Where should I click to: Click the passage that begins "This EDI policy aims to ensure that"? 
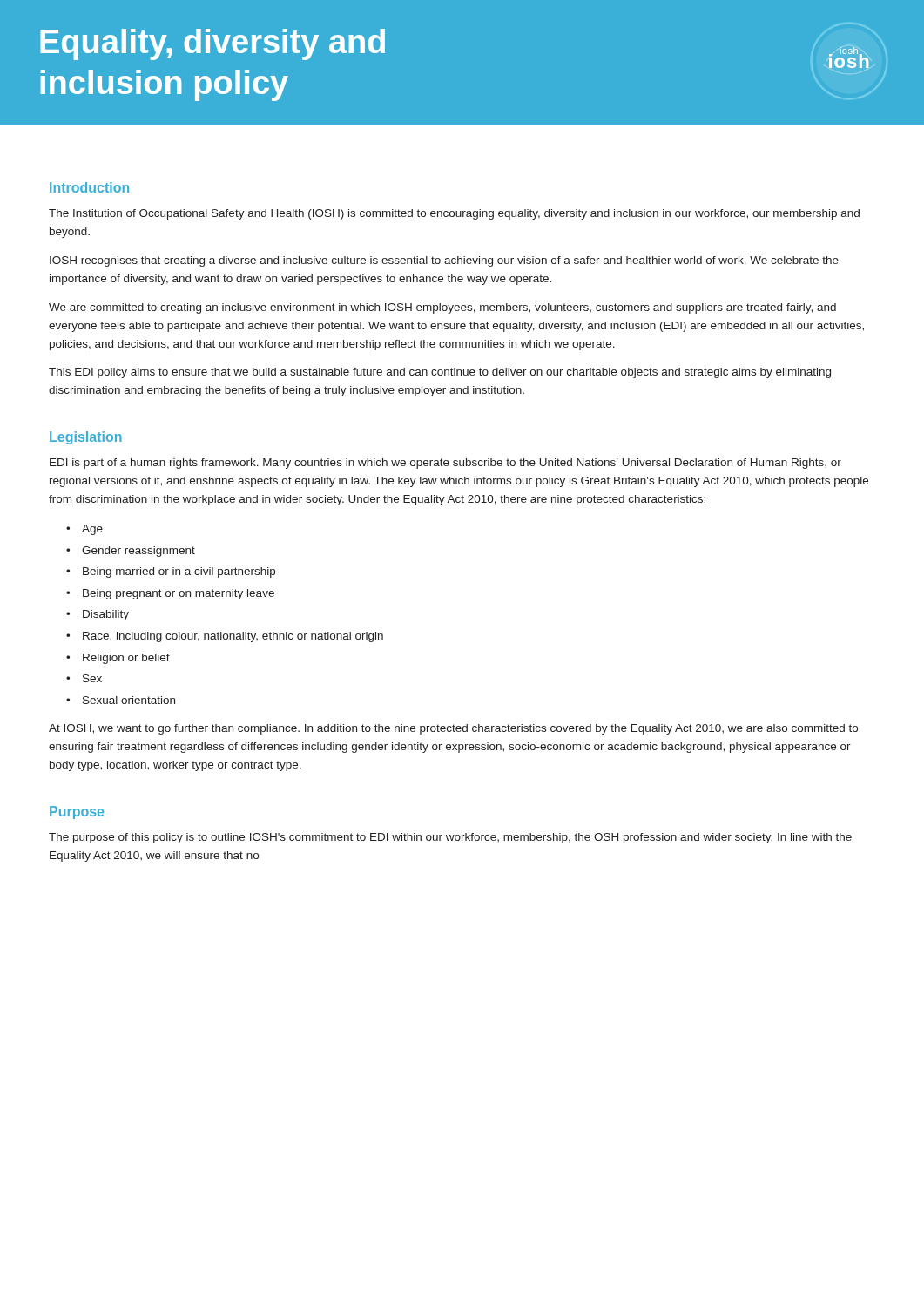pyautogui.click(x=440, y=381)
